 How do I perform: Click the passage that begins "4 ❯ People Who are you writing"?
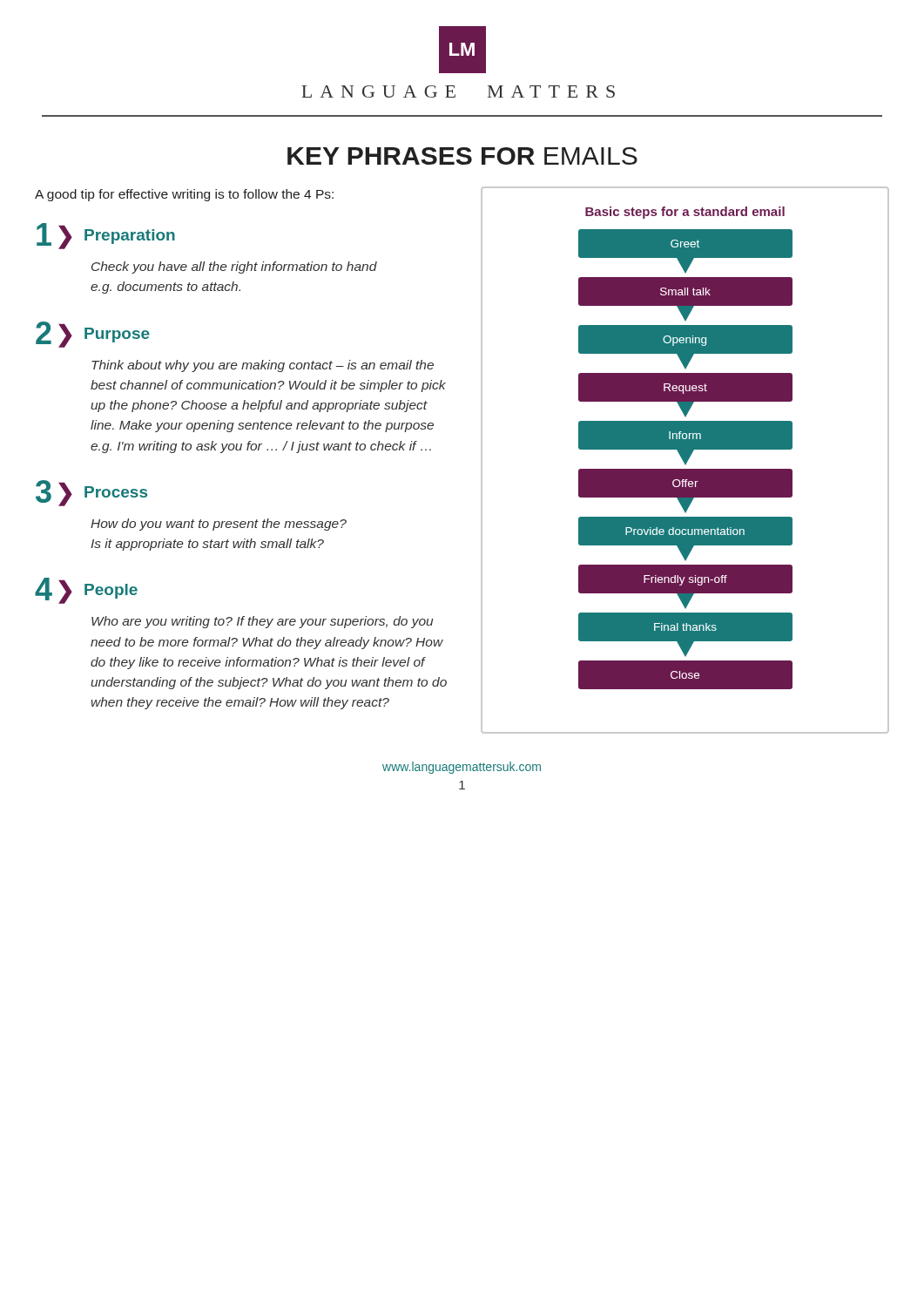coord(244,643)
